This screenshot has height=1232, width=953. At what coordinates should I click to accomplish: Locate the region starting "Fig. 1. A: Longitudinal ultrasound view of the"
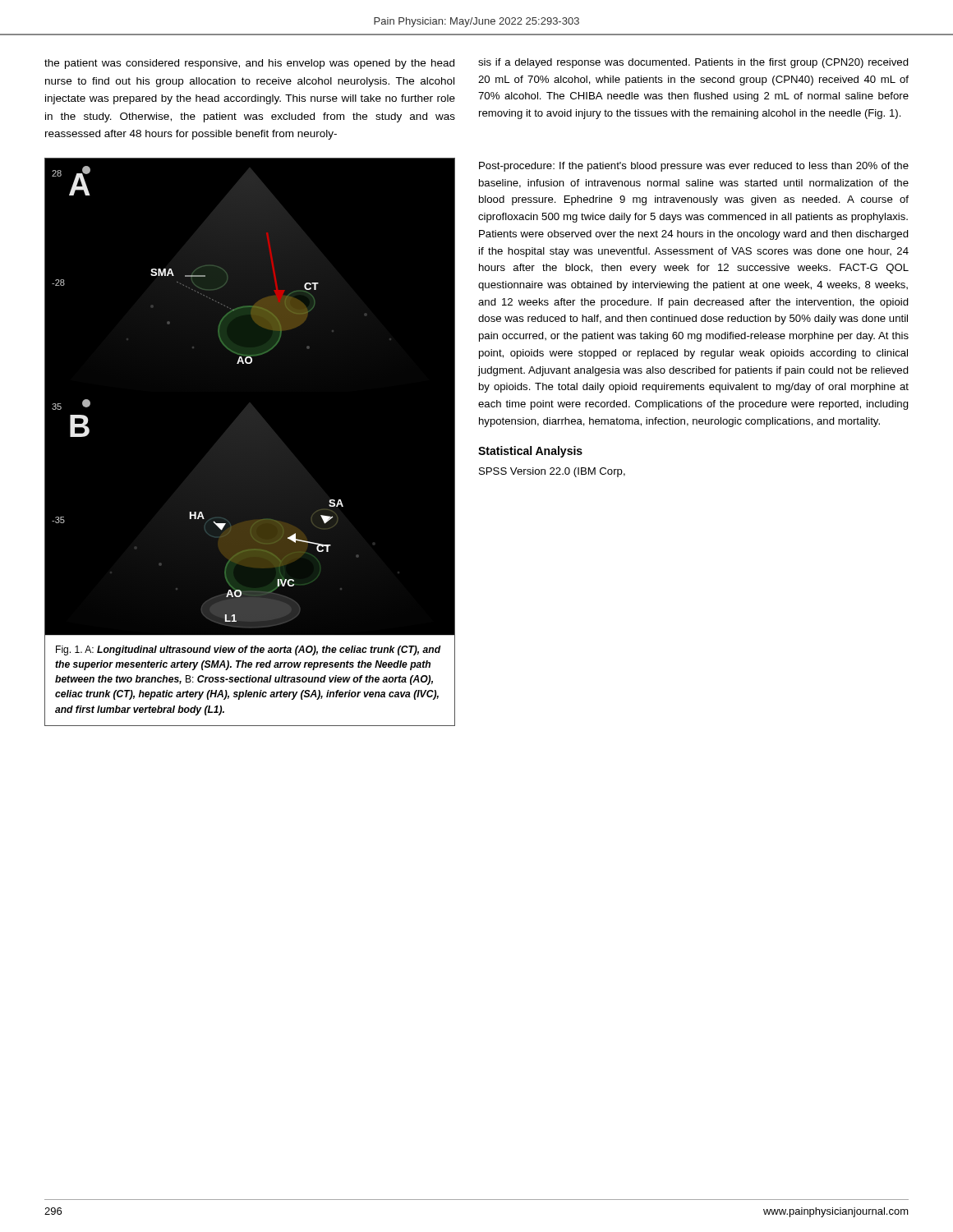248,679
